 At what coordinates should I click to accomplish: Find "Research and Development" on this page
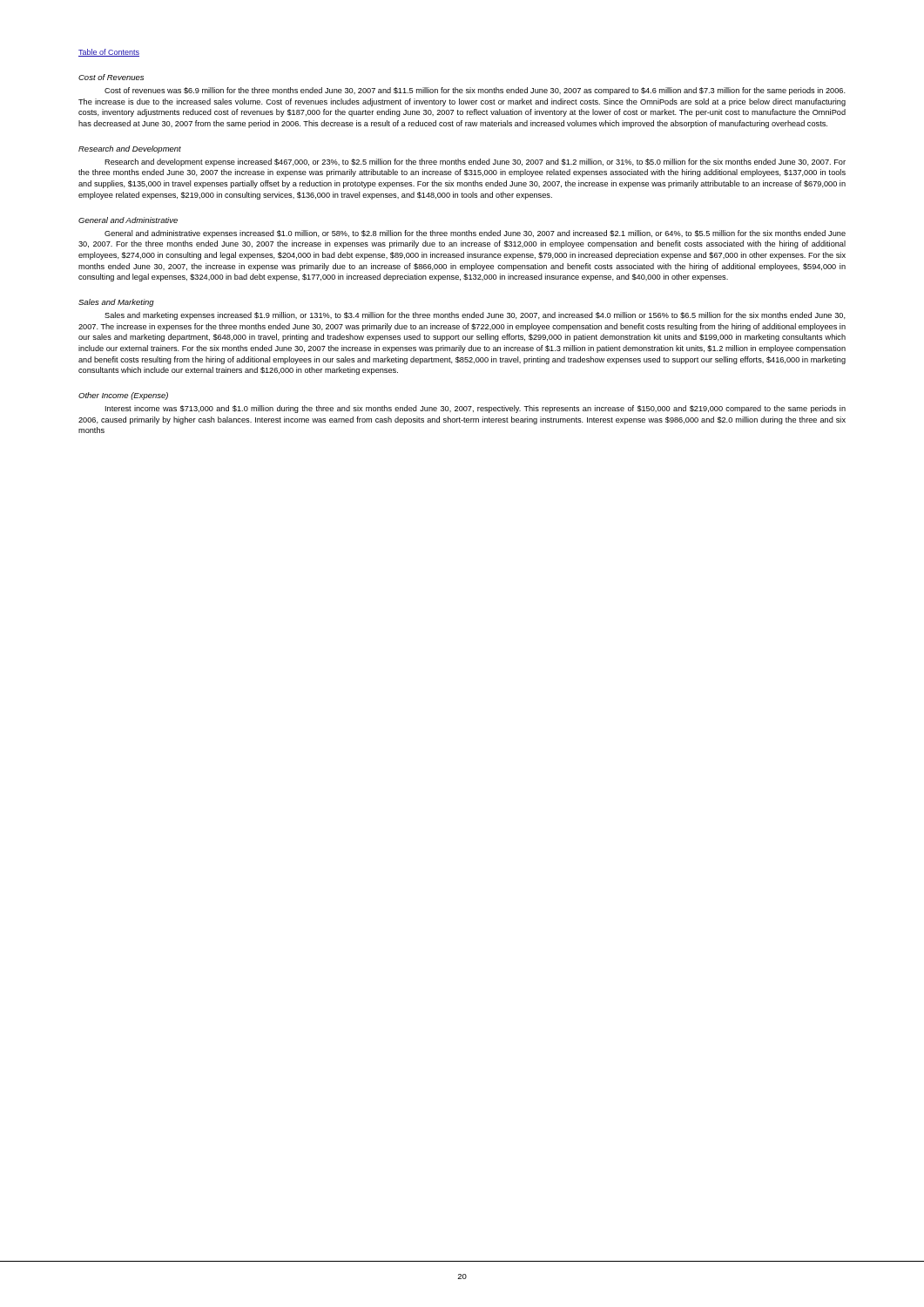pyautogui.click(x=130, y=148)
